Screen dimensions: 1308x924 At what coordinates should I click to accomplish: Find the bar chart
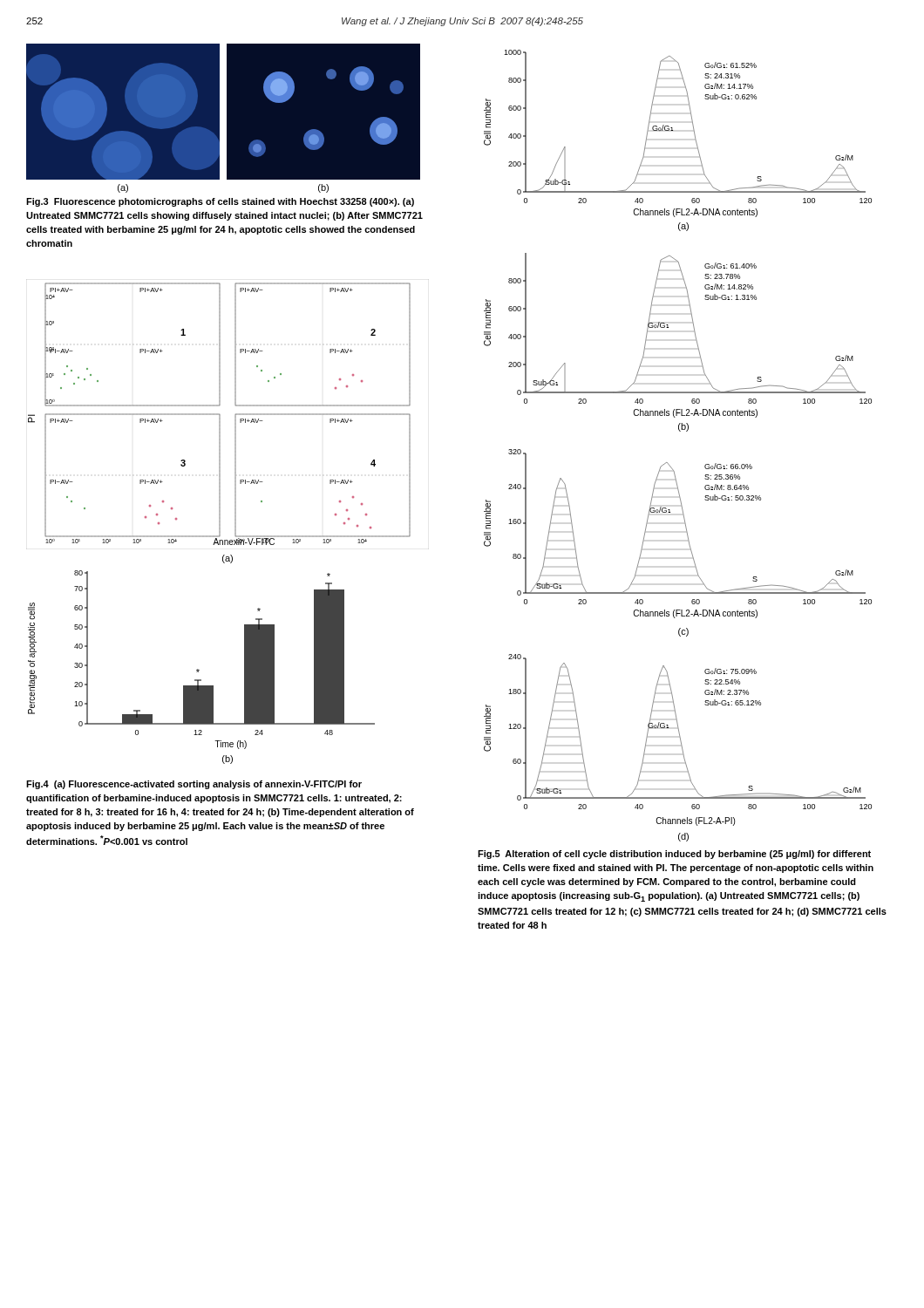228,663
